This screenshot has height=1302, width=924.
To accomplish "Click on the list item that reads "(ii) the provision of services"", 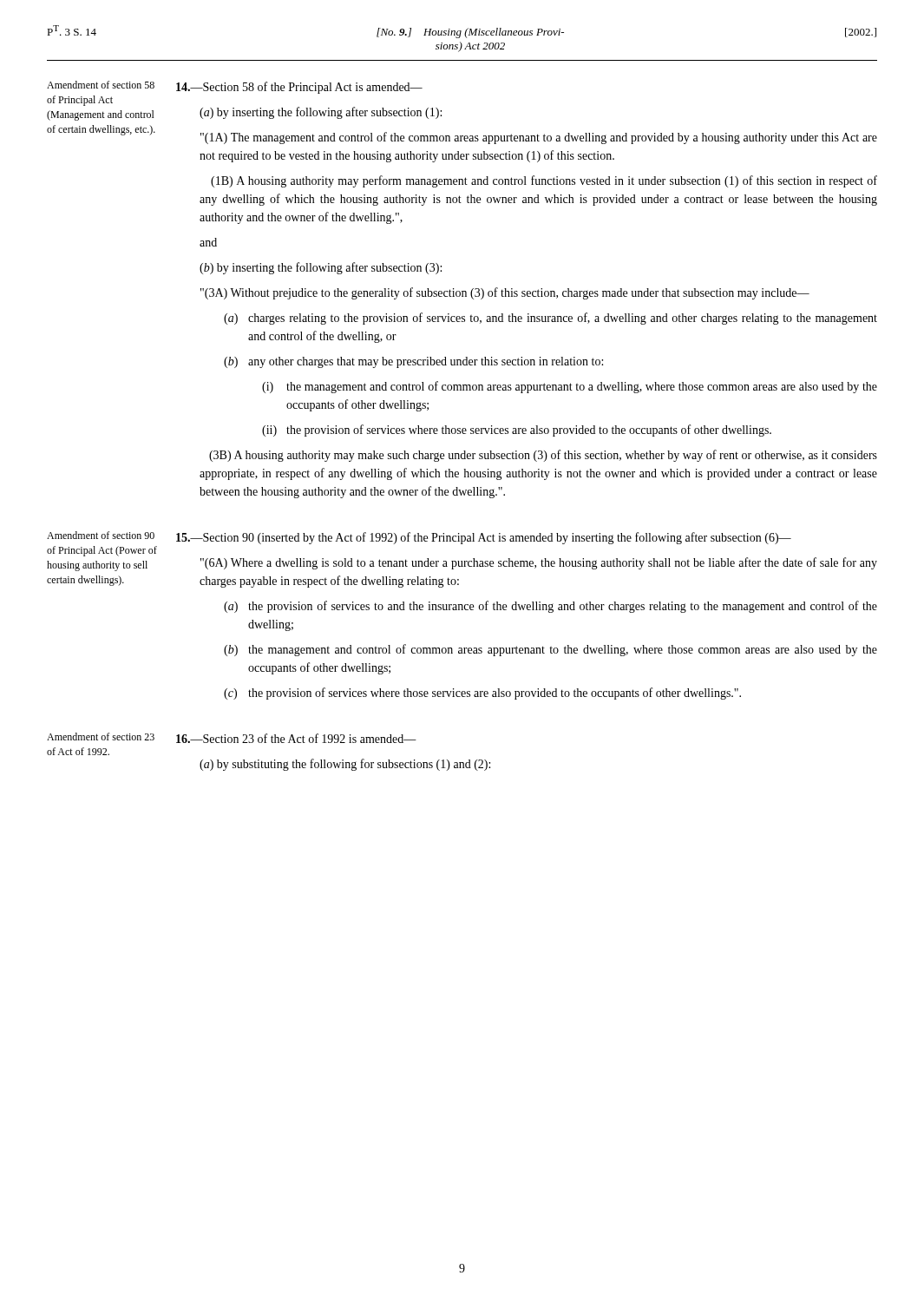I will point(570,430).
